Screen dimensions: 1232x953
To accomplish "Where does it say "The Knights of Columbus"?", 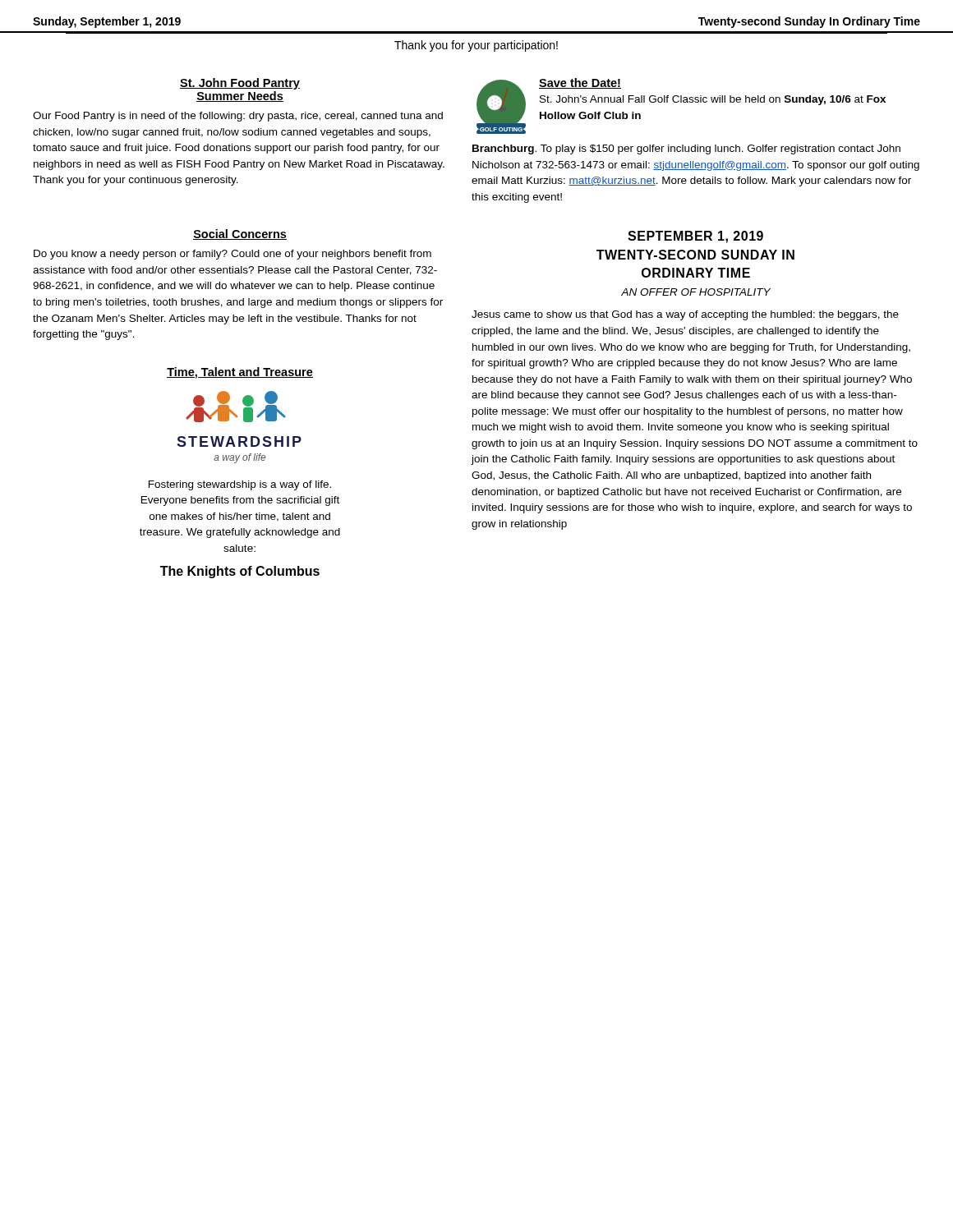I will click(240, 572).
